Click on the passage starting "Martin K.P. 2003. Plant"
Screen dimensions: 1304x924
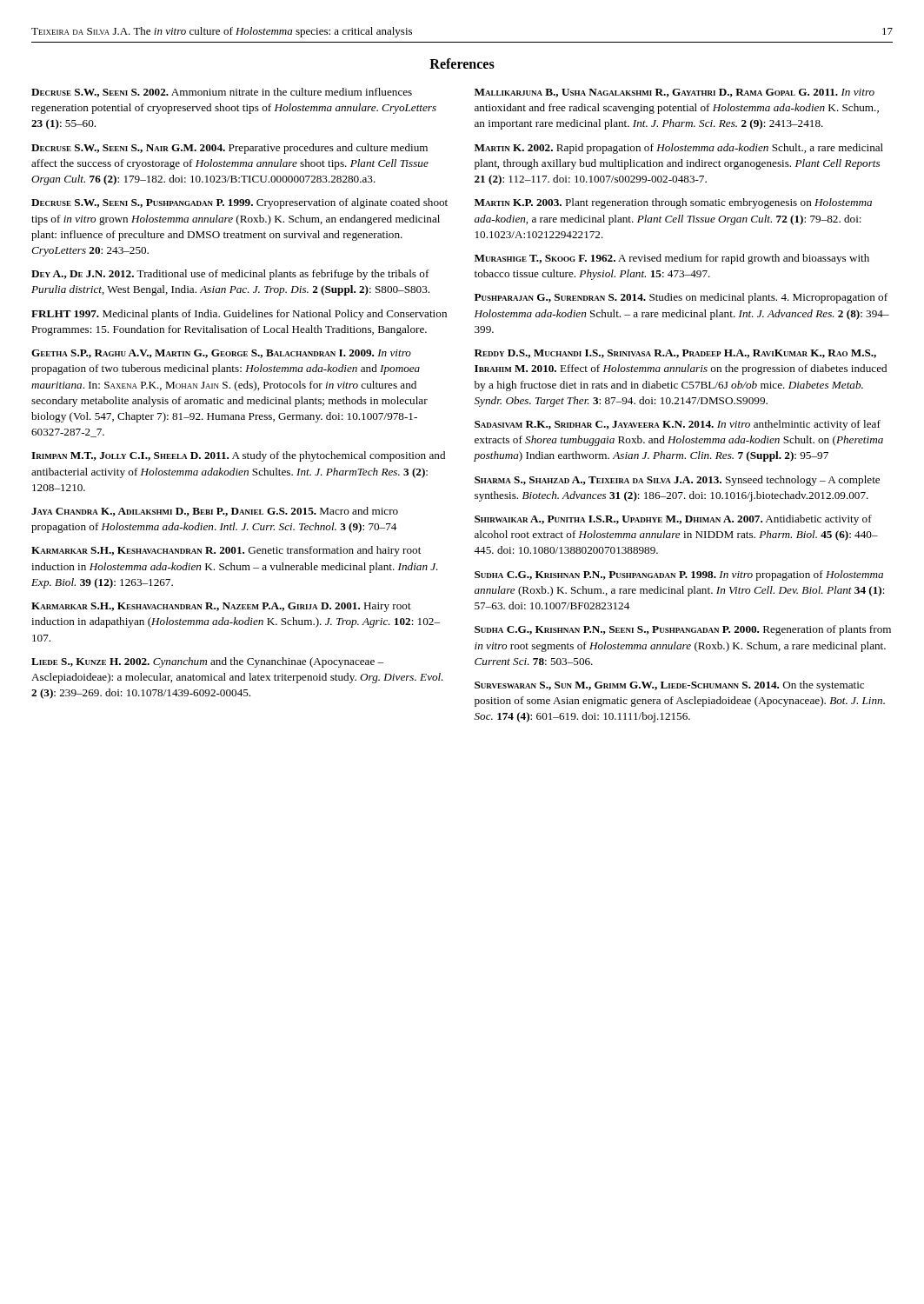pyautogui.click(x=673, y=218)
